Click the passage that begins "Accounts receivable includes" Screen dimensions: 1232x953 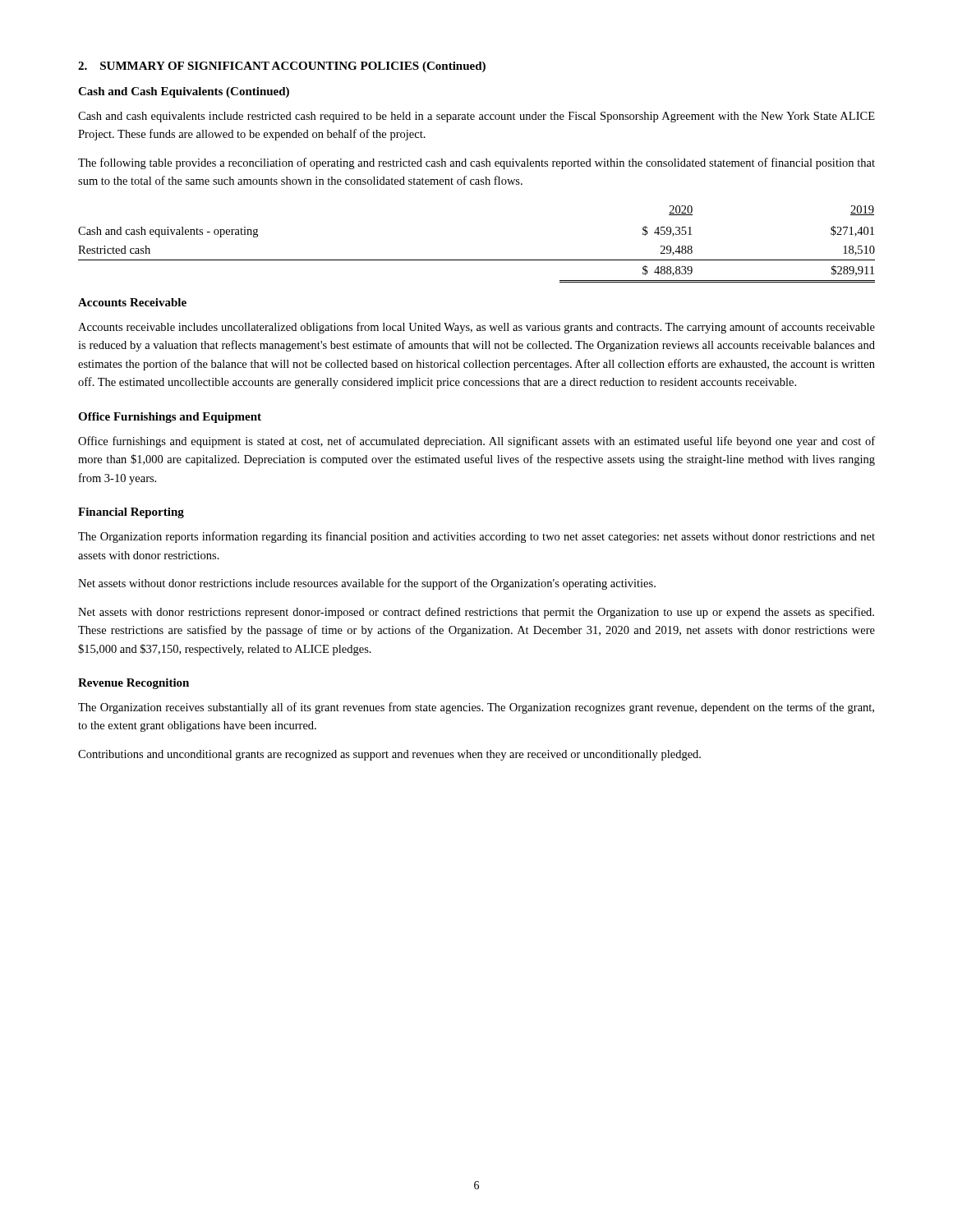(476, 354)
